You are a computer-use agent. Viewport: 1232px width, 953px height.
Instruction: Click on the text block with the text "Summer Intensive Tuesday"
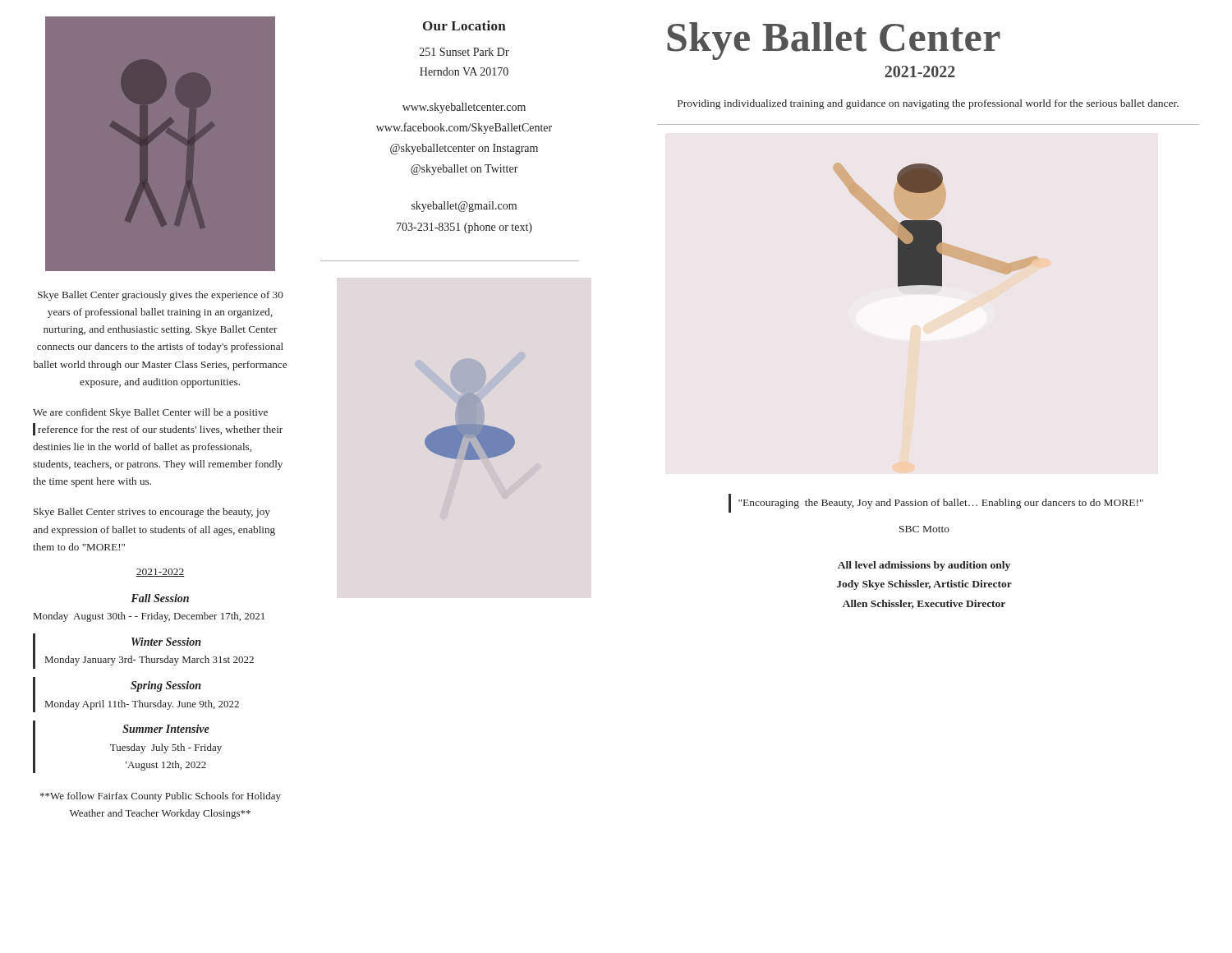[x=160, y=747]
